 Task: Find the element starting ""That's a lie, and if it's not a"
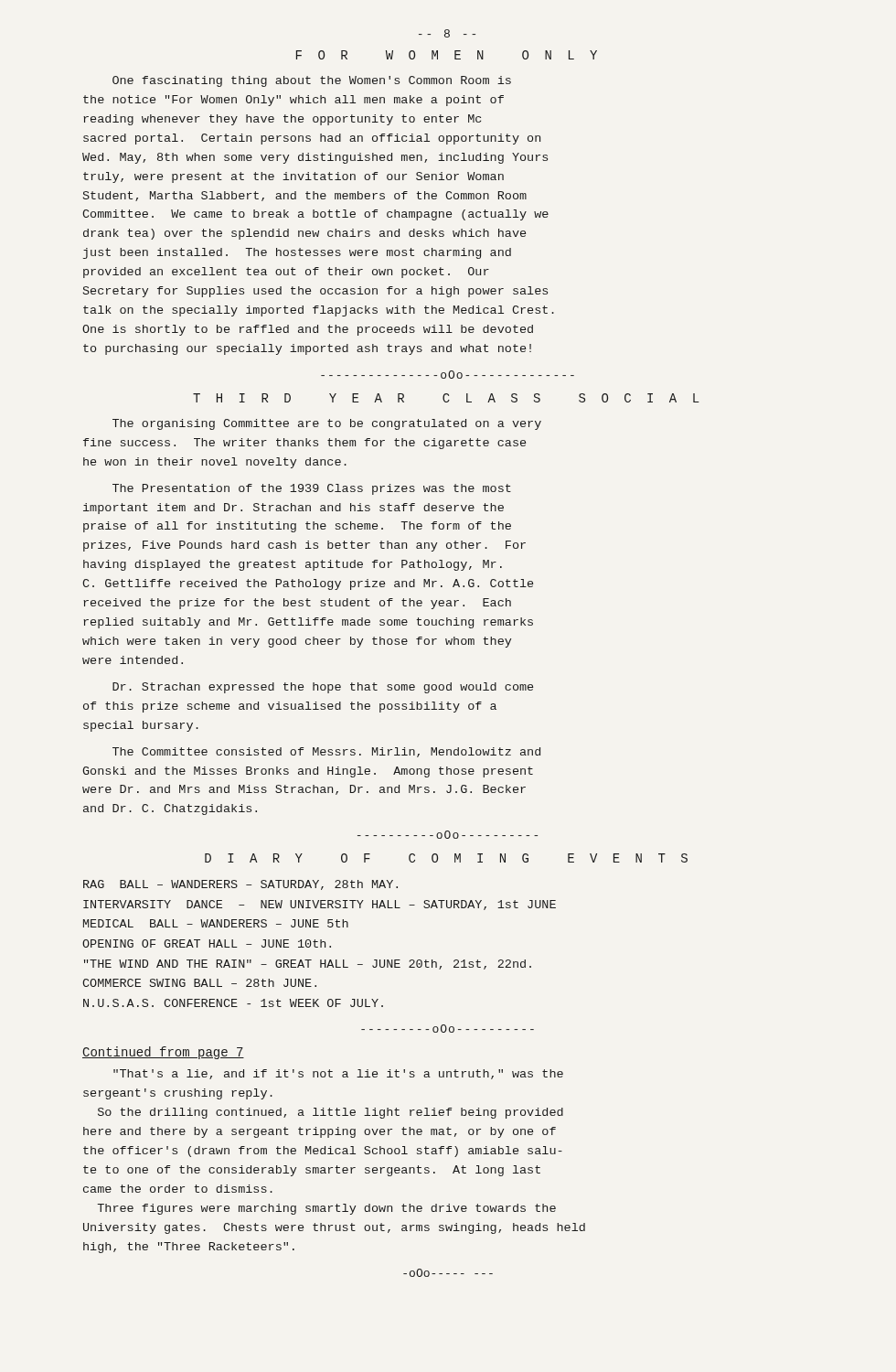(334, 1161)
